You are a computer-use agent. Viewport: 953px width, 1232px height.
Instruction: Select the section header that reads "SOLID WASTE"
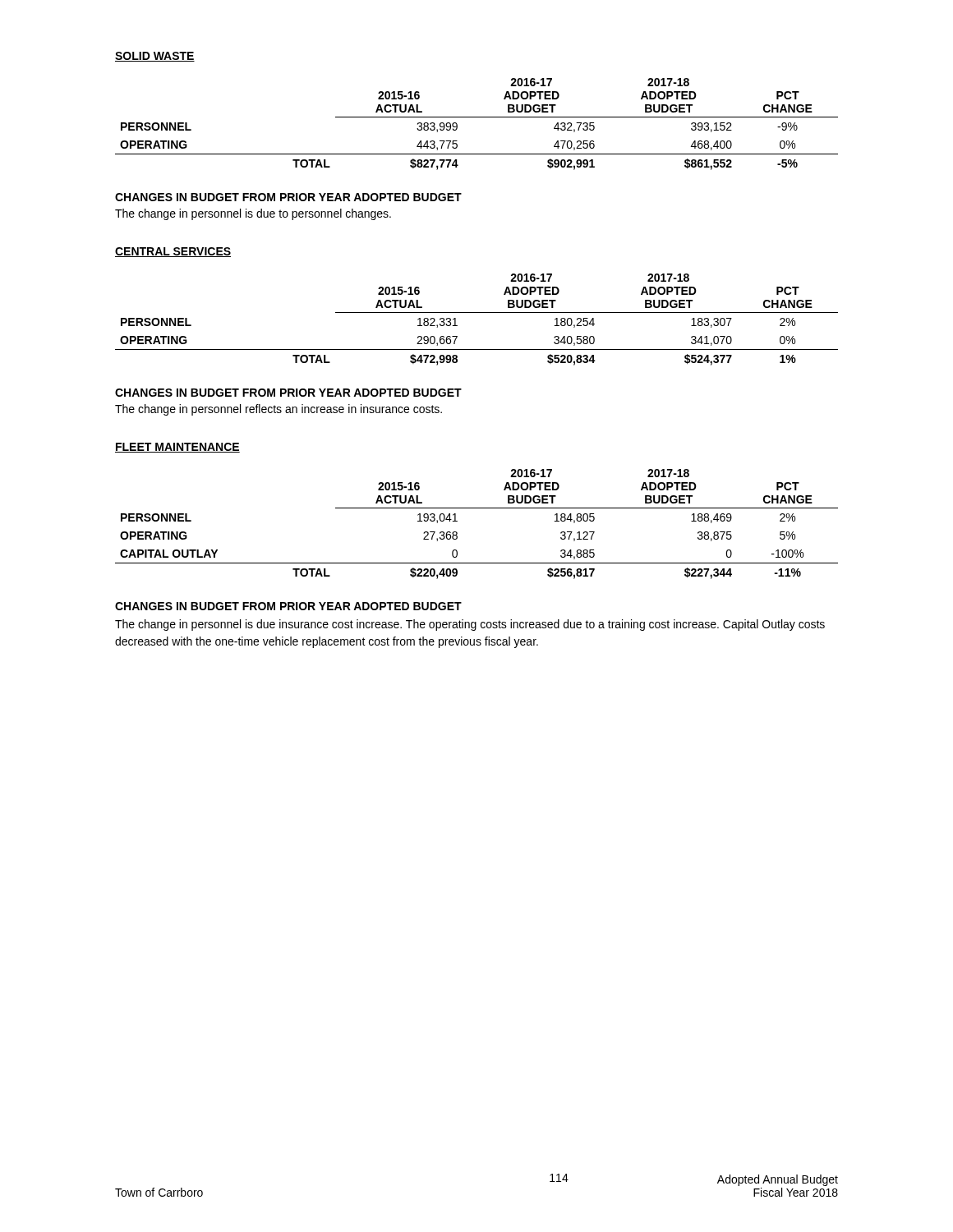[x=155, y=56]
